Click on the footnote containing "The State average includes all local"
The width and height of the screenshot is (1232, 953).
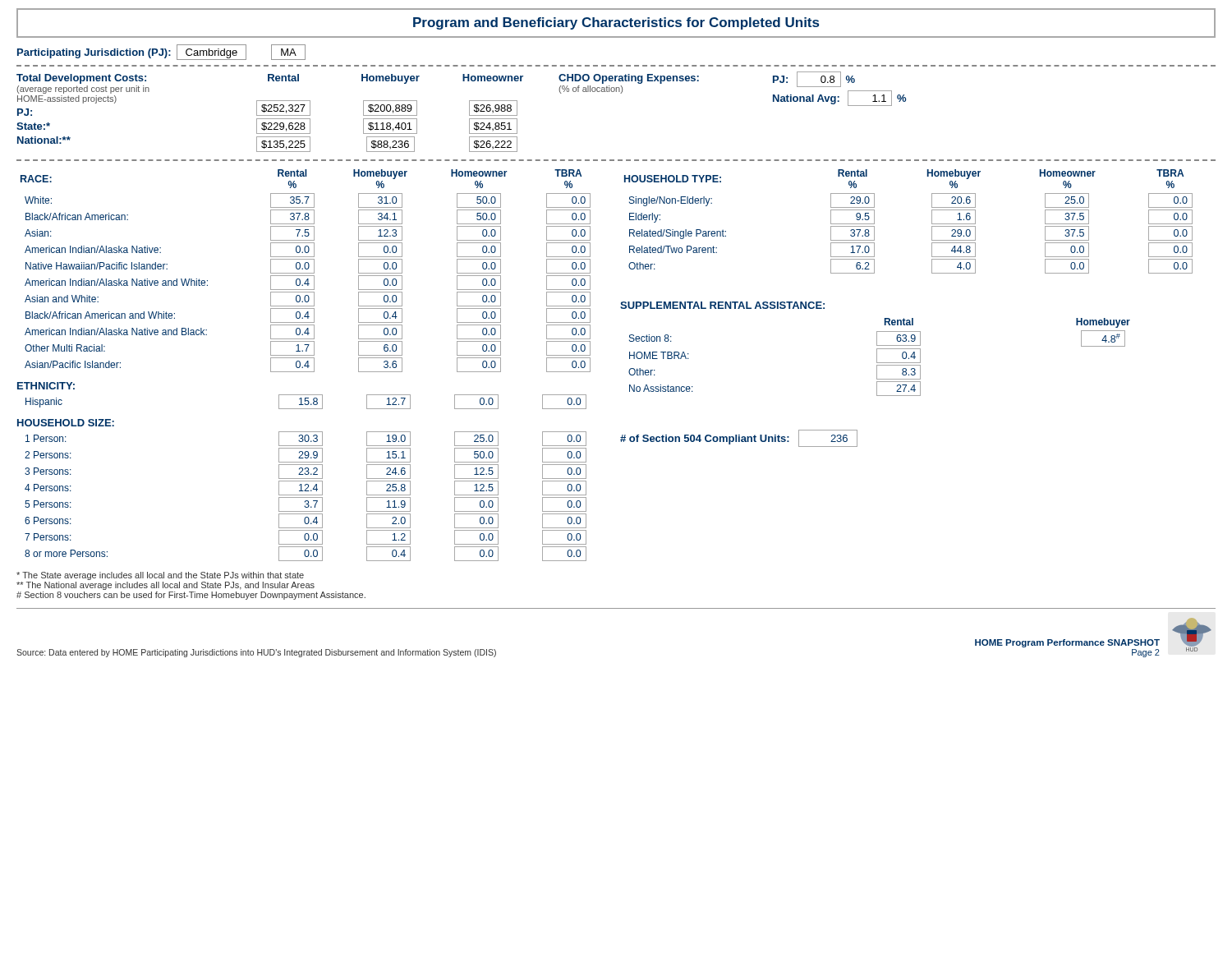160,575
